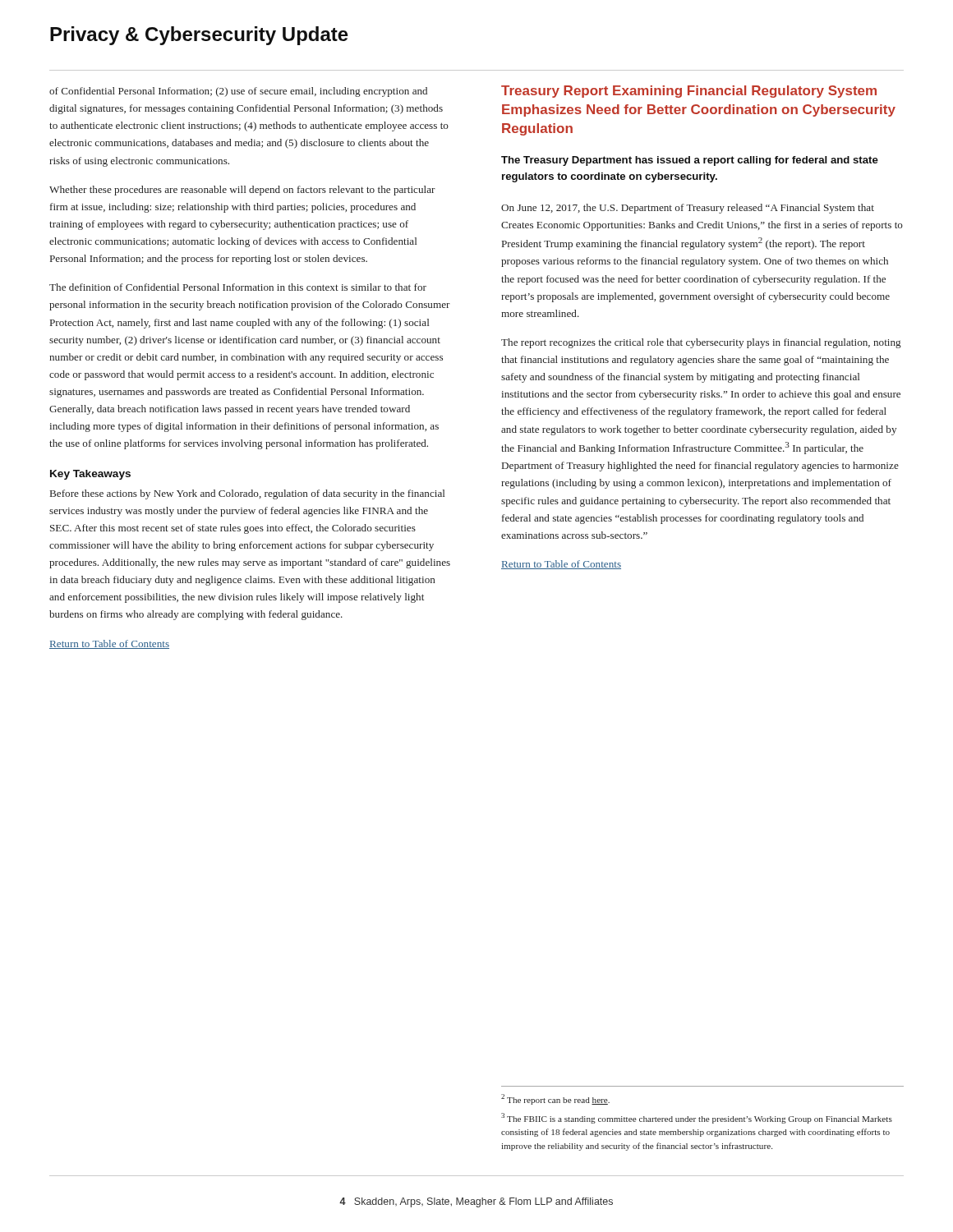This screenshot has height=1232, width=953.
Task: Select the text starting "Key Takeaways"
Action: (x=90, y=475)
